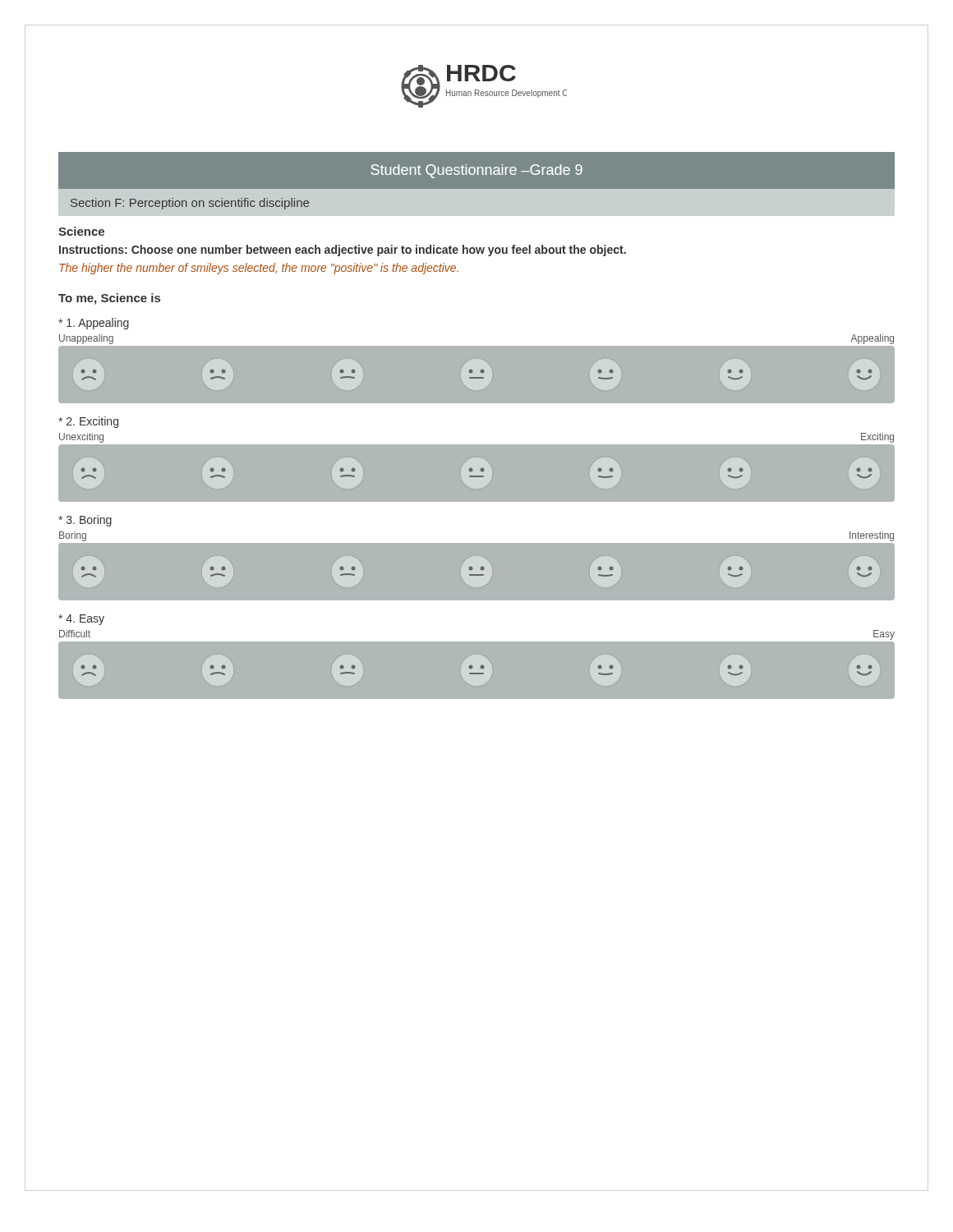Viewport: 953px width, 1232px height.
Task: Navigate to the passage starting "4. Easy Difficult Easy"
Action: click(476, 655)
